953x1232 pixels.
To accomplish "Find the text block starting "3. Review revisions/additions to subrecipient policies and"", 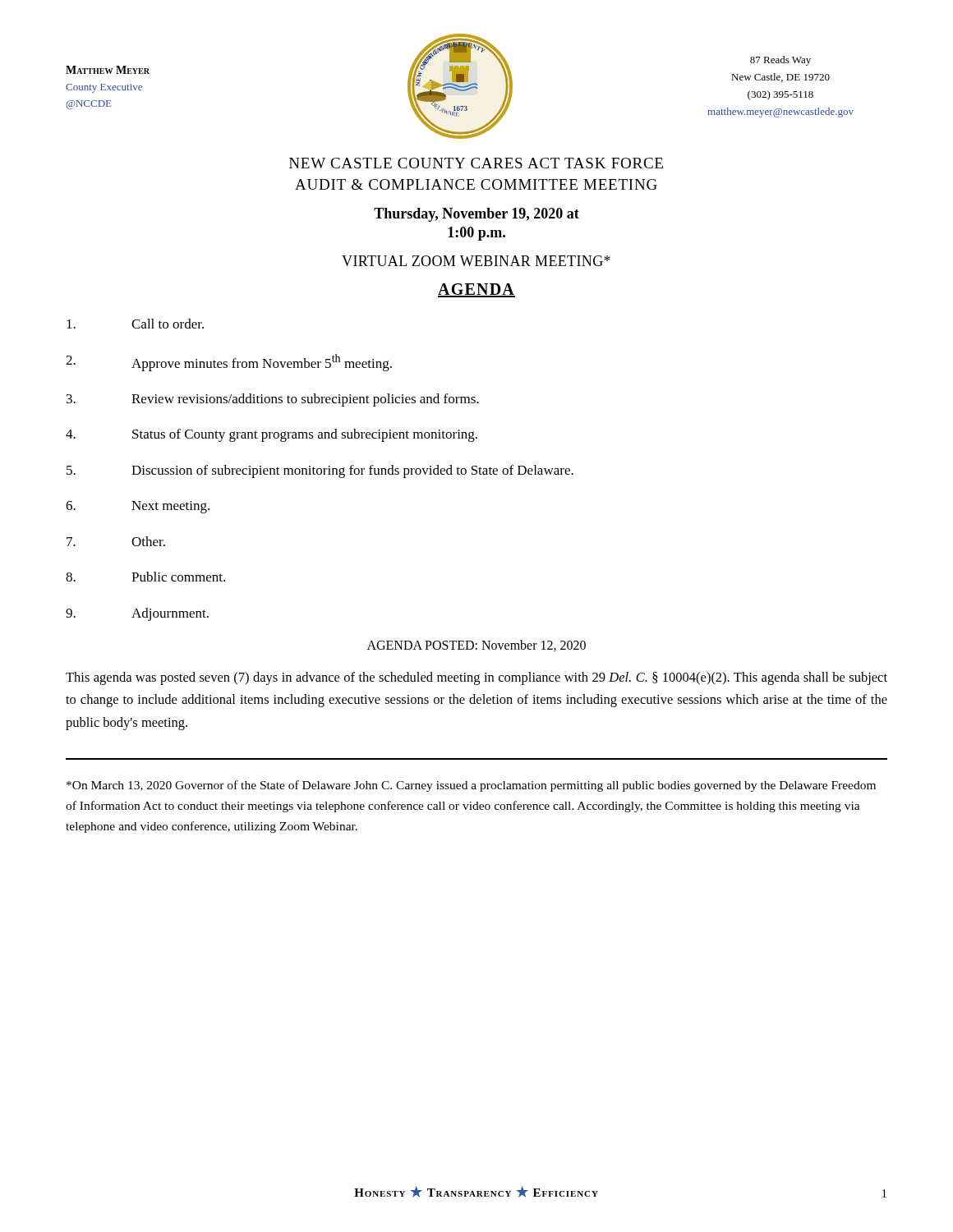I will (476, 399).
